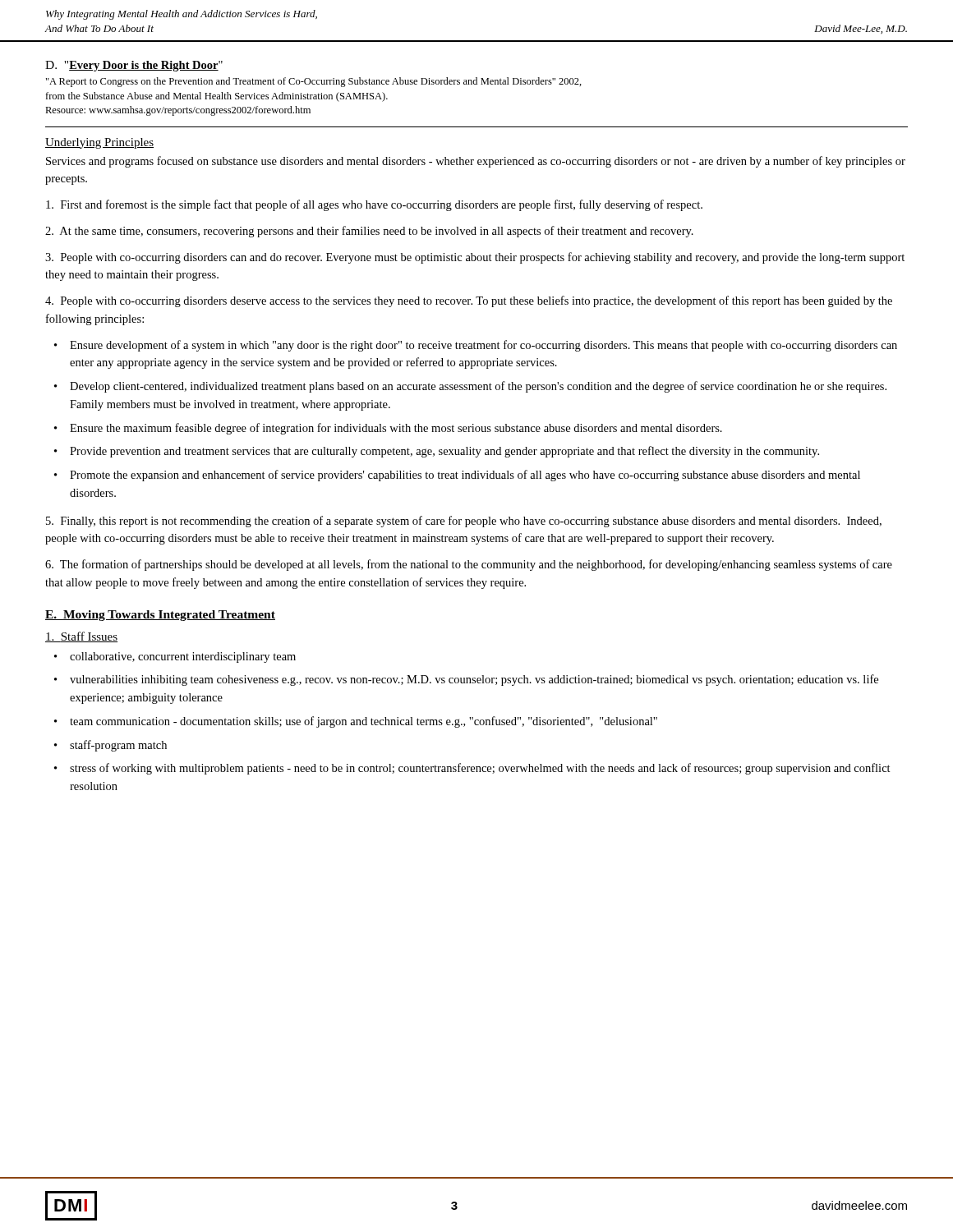Select the text starting "Promote the expansion"
Viewport: 953px width, 1232px height.
[x=465, y=484]
